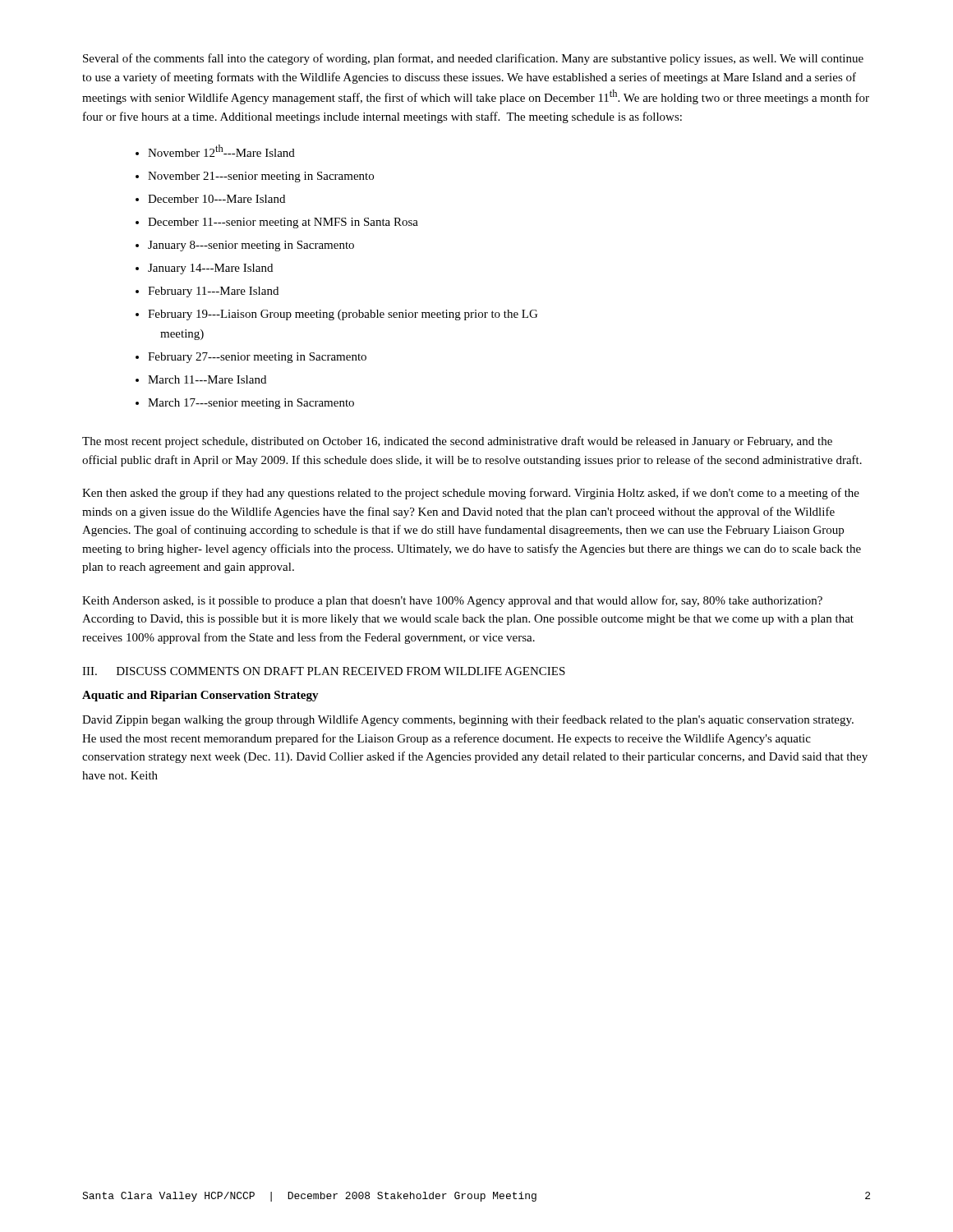The height and width of the screenshot is (1232, 953).
Task: Point to the block beginning "February 19---Liaison Group meeting (probable senior meeting"
Action: (343, 324)
